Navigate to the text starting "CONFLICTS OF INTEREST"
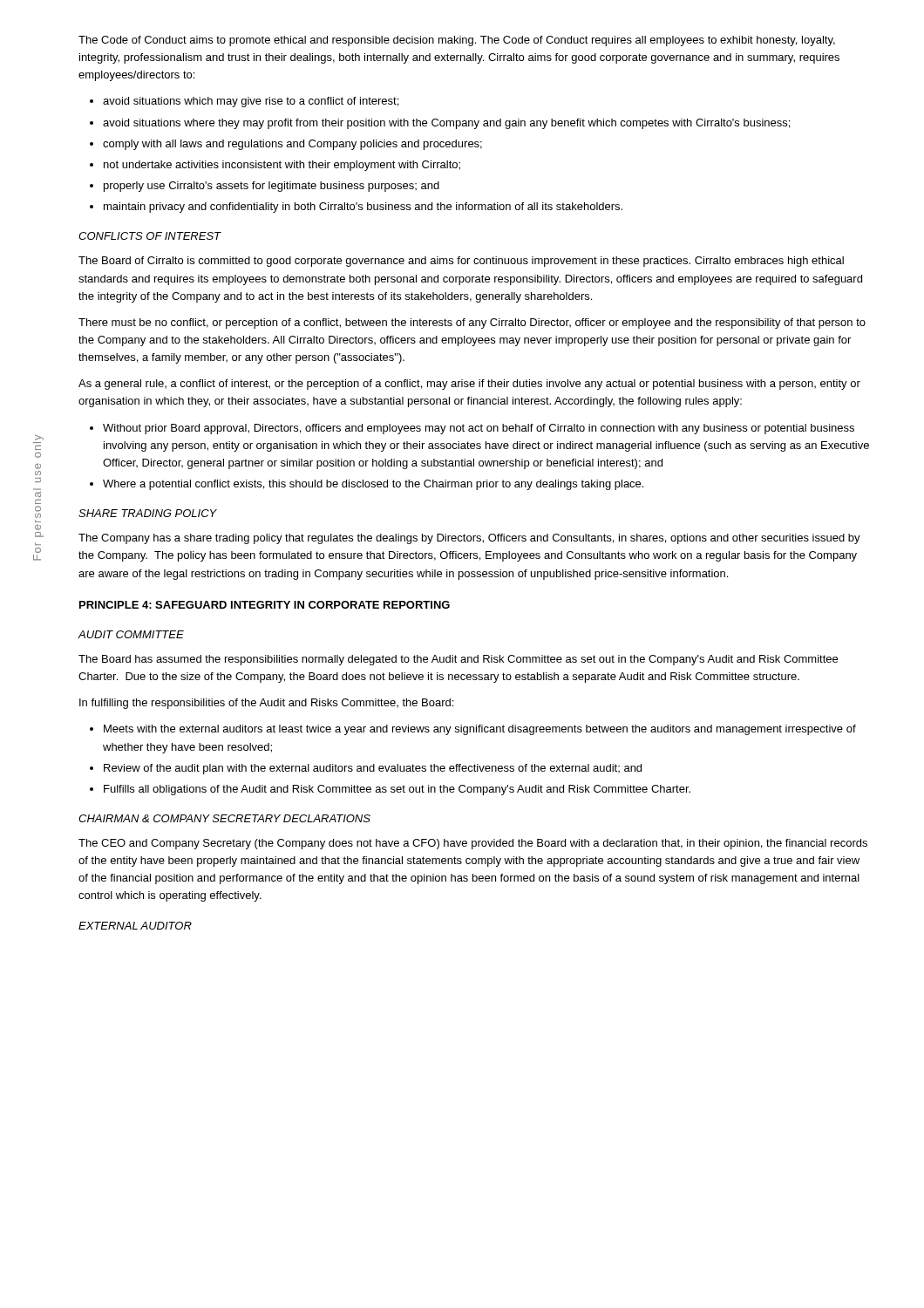 coord(150,236)
